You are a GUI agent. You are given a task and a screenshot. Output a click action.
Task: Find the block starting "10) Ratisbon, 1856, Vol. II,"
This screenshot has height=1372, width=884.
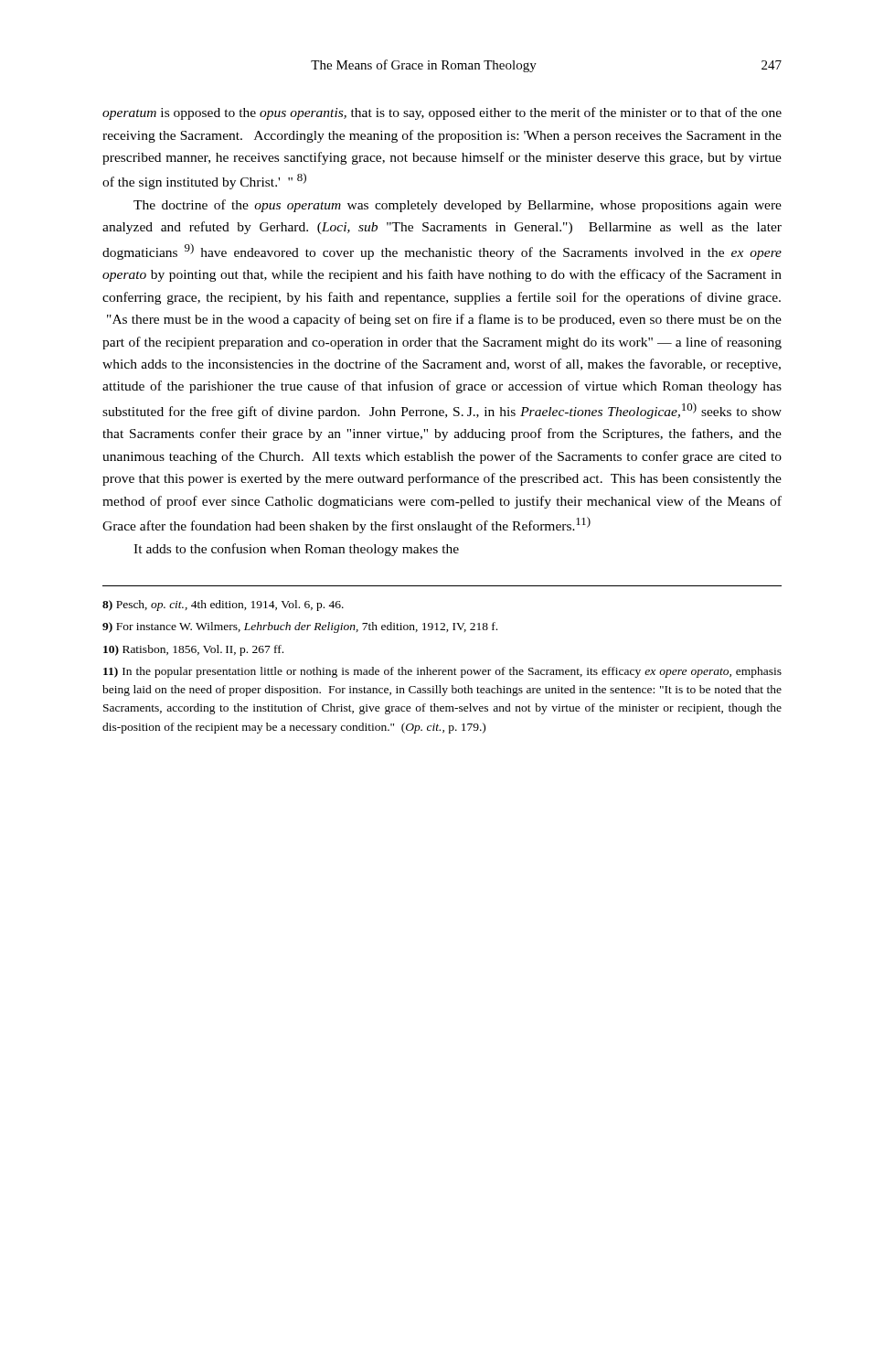(193, 650)
